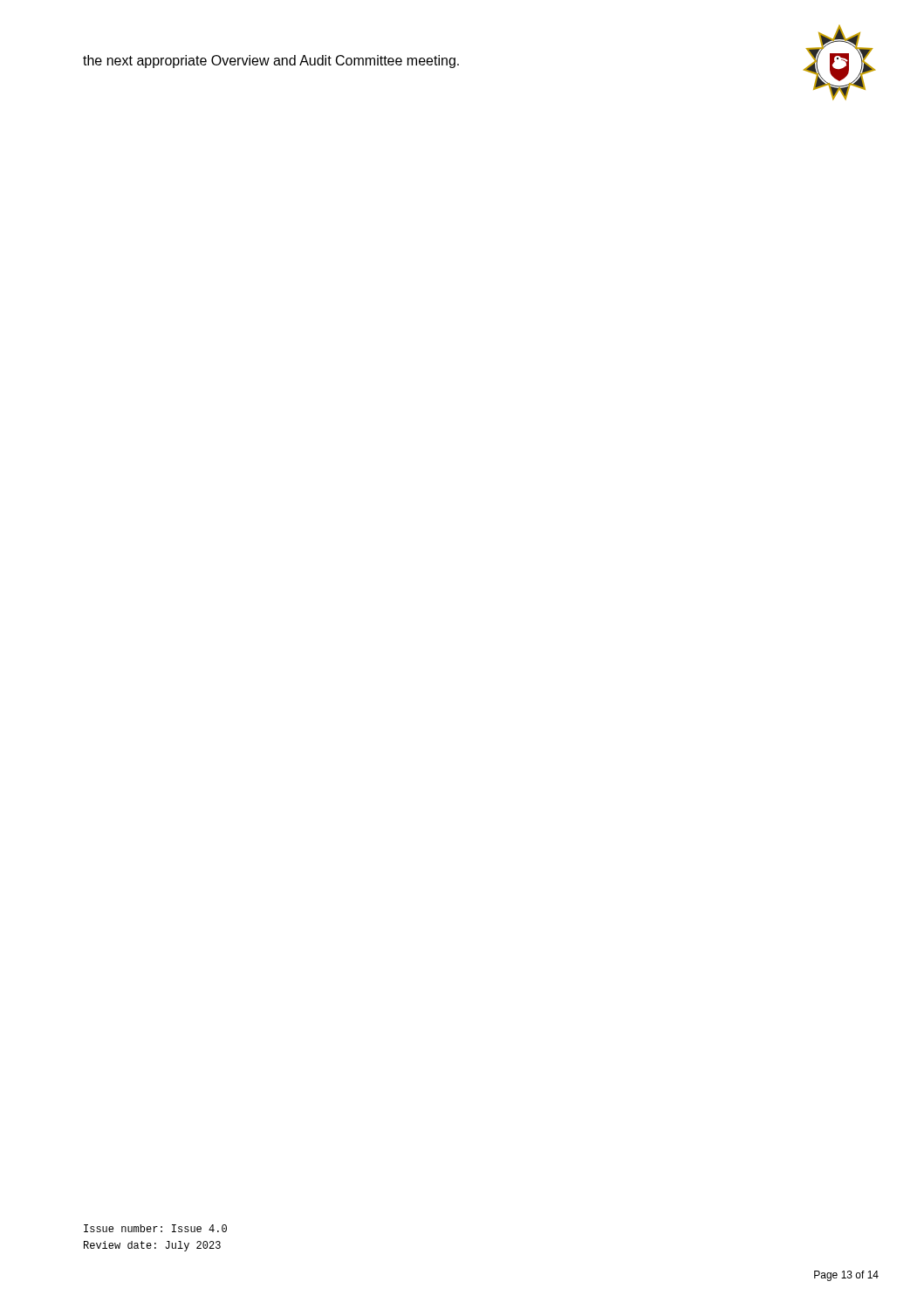Click on the text block that reads "the next appropriate Overview and"

[x=271, y=61]
